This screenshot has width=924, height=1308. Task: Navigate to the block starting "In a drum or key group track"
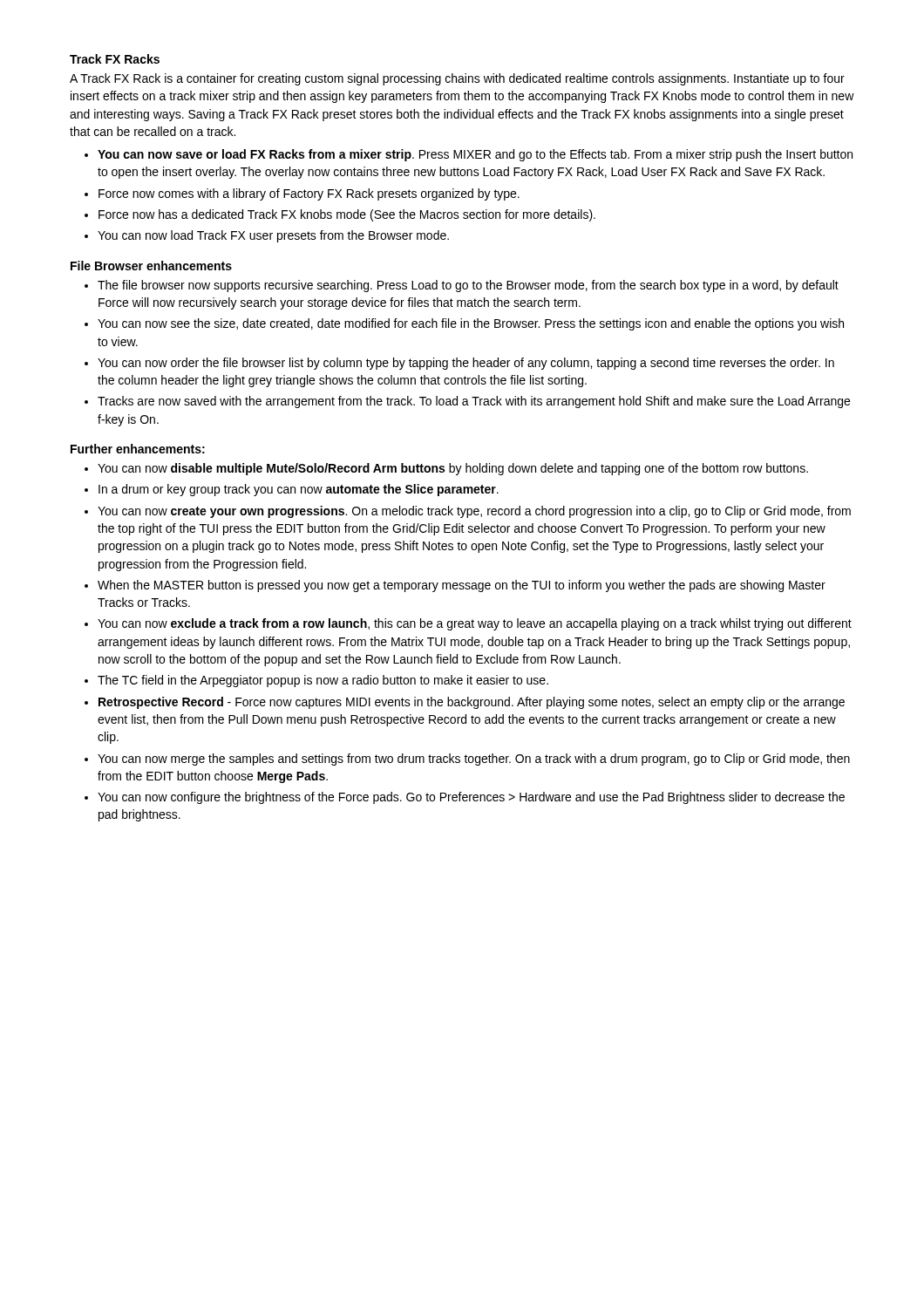[x=298, y=490]
